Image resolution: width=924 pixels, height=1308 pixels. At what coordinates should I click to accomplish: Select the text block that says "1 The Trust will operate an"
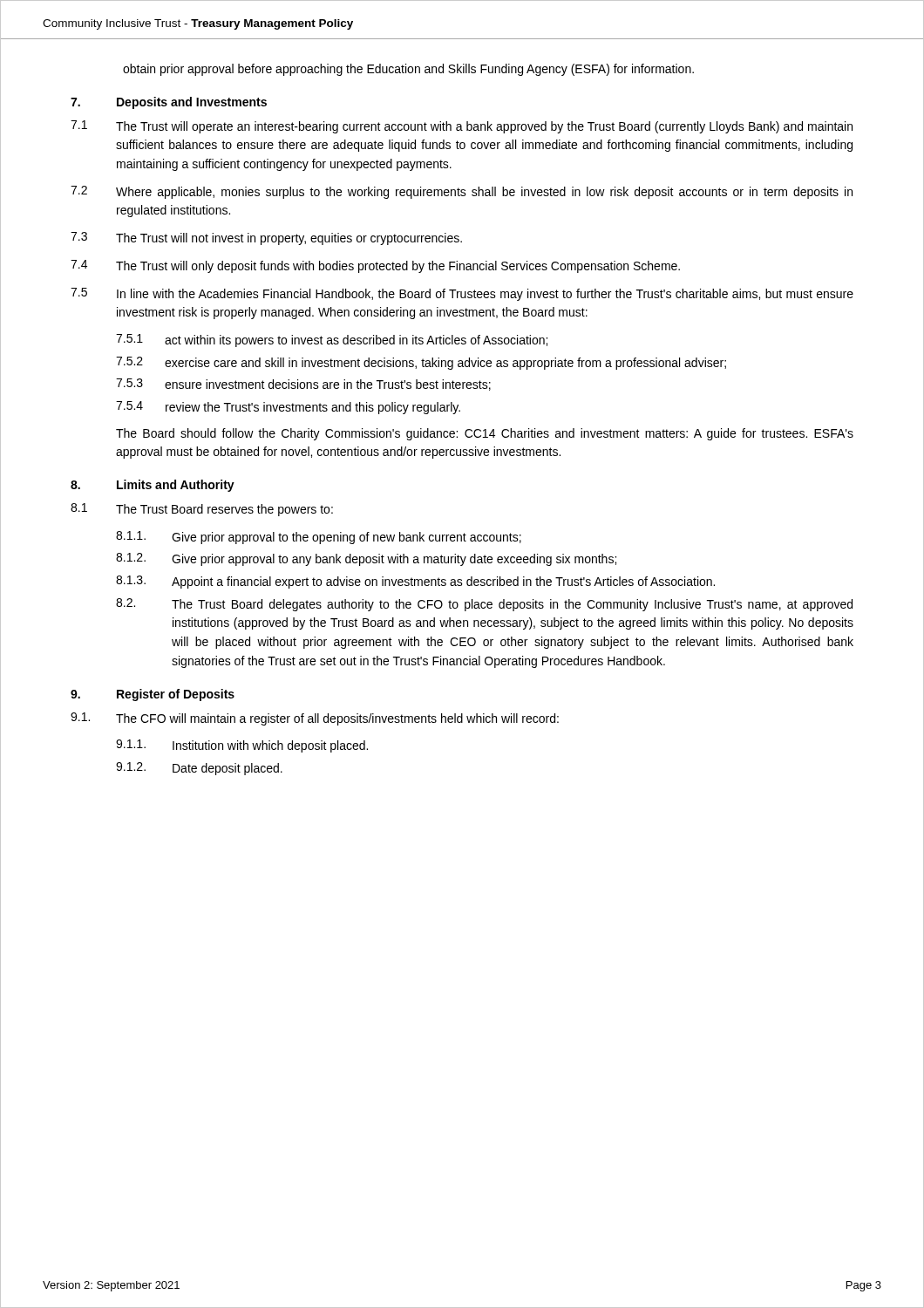[x=462, y=146]
